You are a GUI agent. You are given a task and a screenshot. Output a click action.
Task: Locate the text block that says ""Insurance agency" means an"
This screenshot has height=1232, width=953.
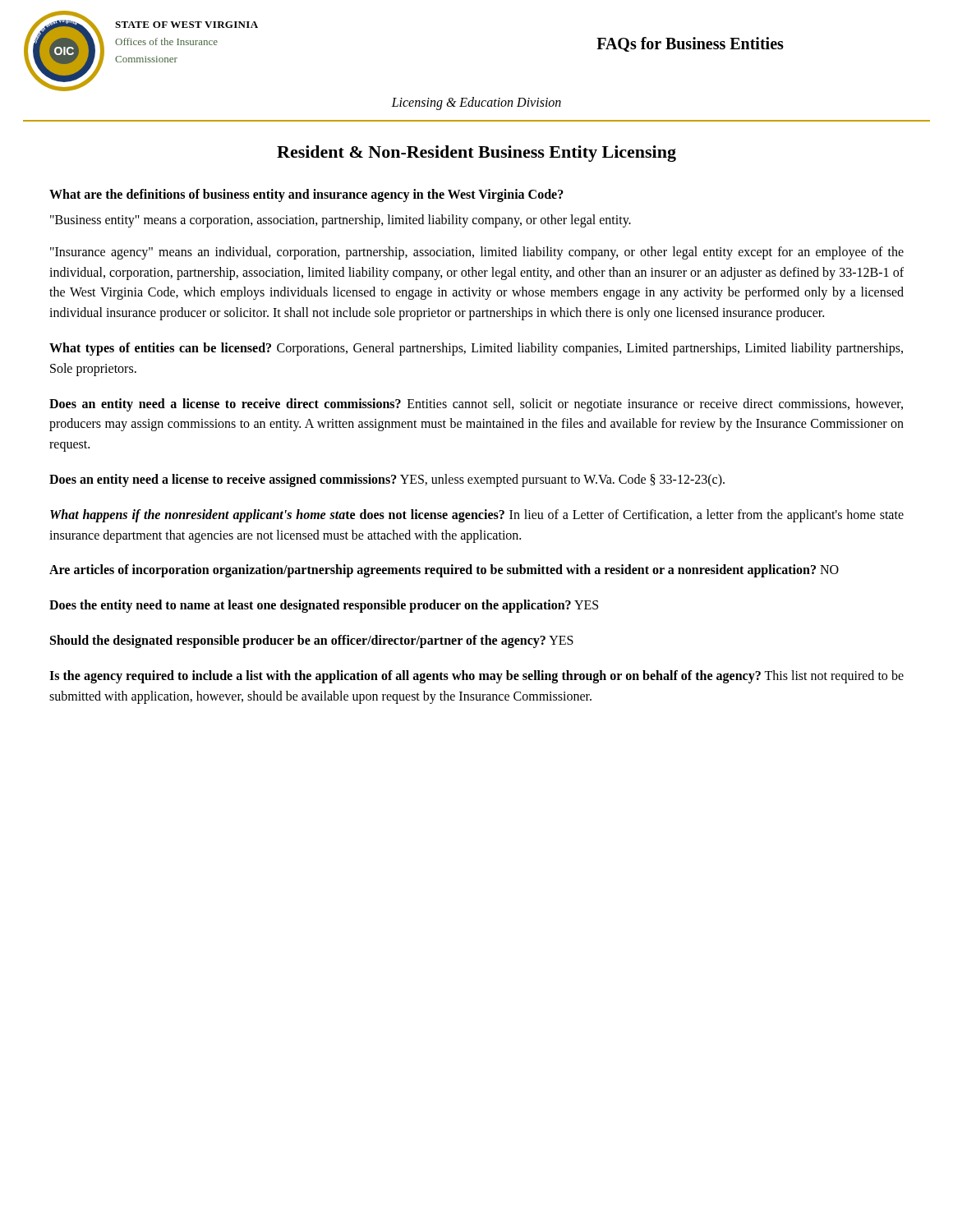click(476, 282)
